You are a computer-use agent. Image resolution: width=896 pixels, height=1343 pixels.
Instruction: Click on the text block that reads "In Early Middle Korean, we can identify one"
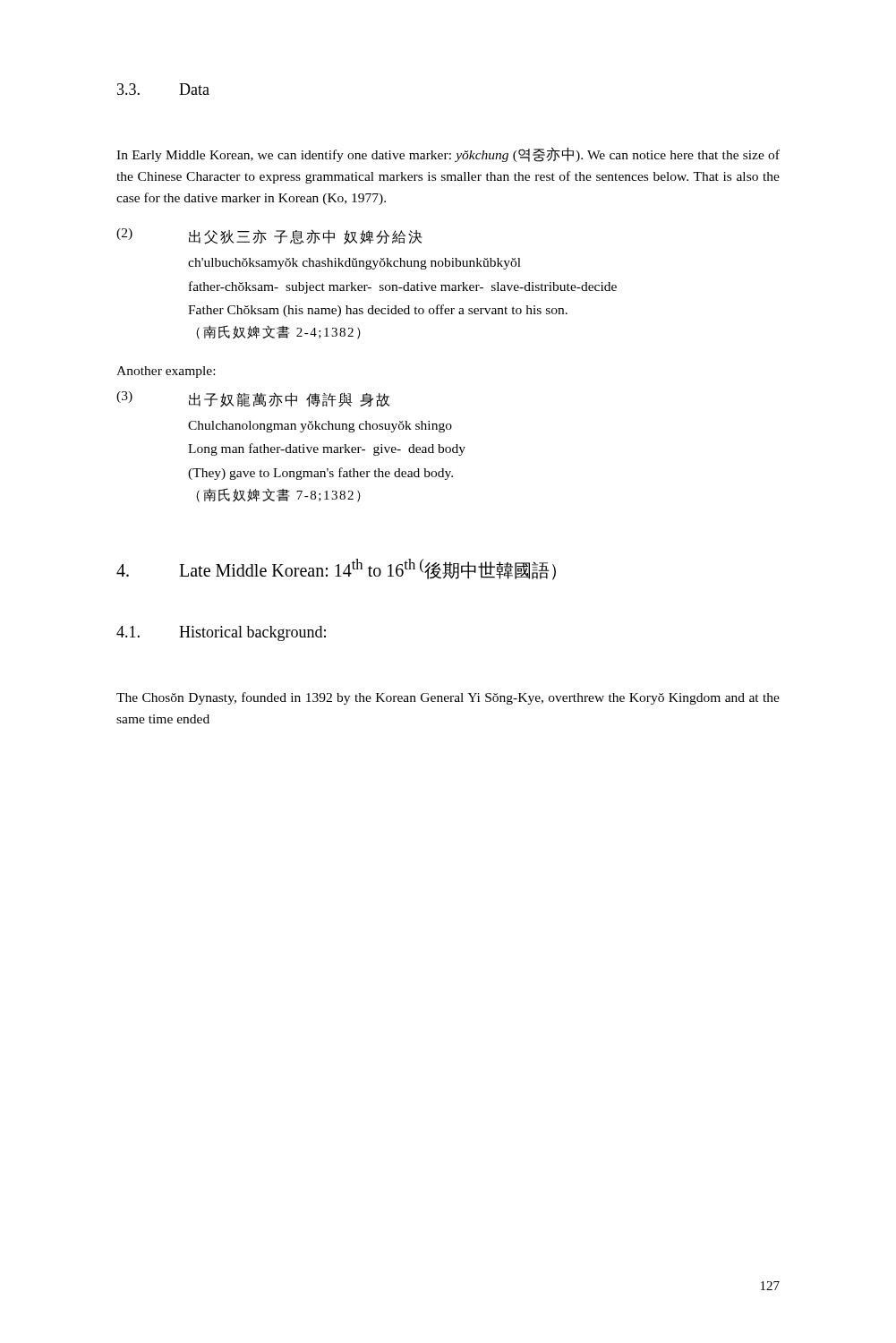point(448,176)
